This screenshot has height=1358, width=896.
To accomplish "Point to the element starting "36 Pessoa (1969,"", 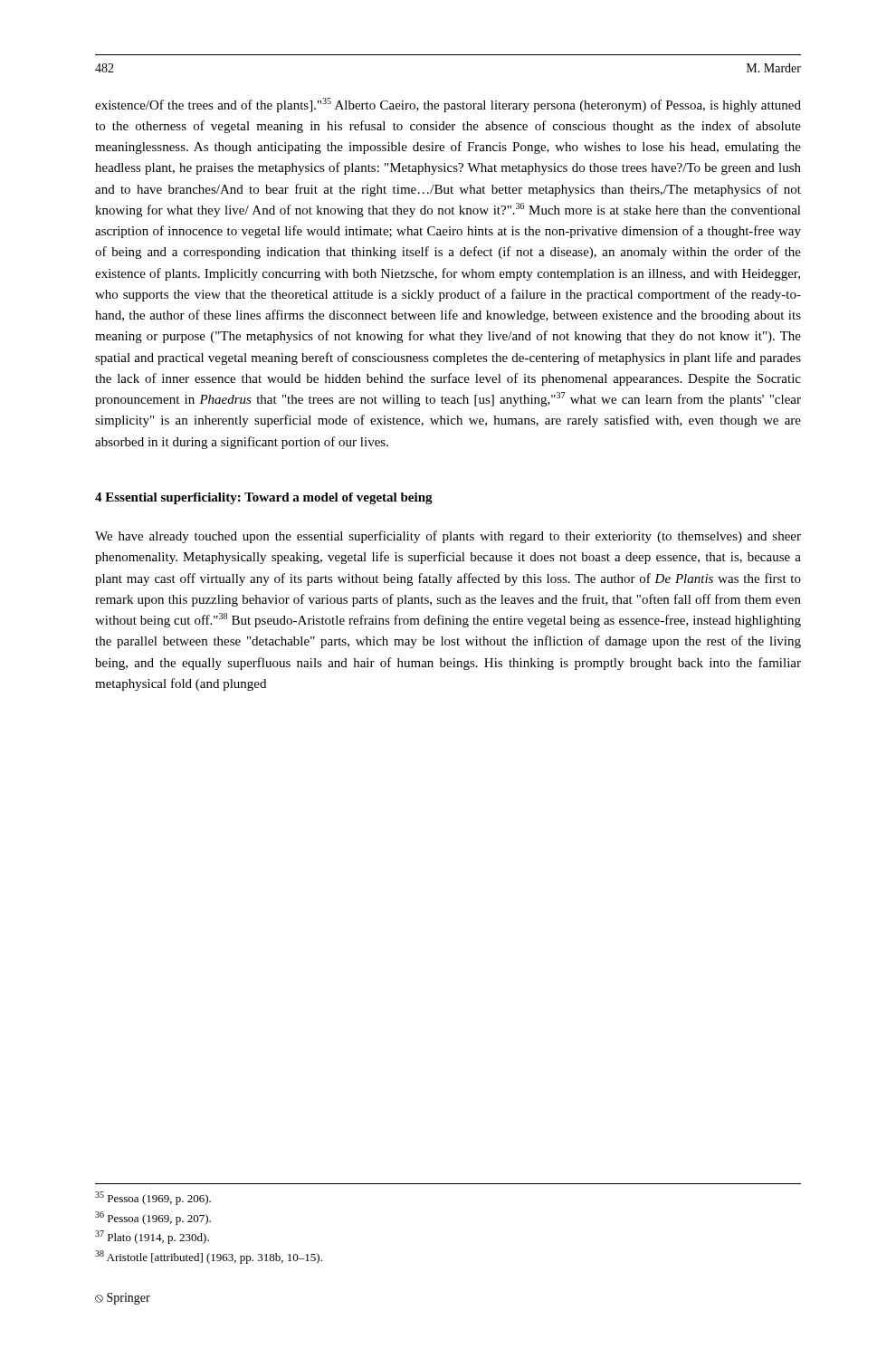I will [153, 1217].
